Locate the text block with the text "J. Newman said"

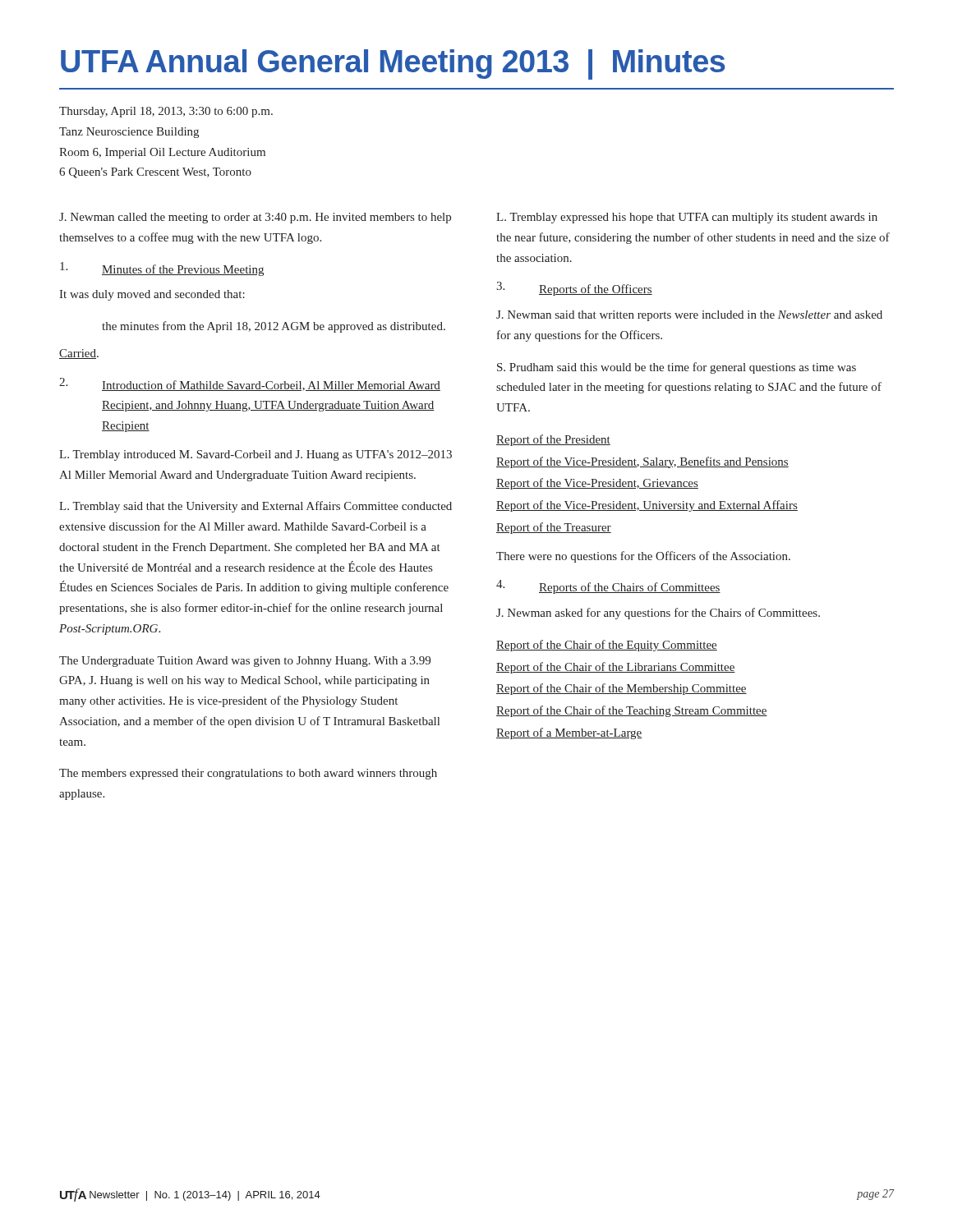coord(689,325)
